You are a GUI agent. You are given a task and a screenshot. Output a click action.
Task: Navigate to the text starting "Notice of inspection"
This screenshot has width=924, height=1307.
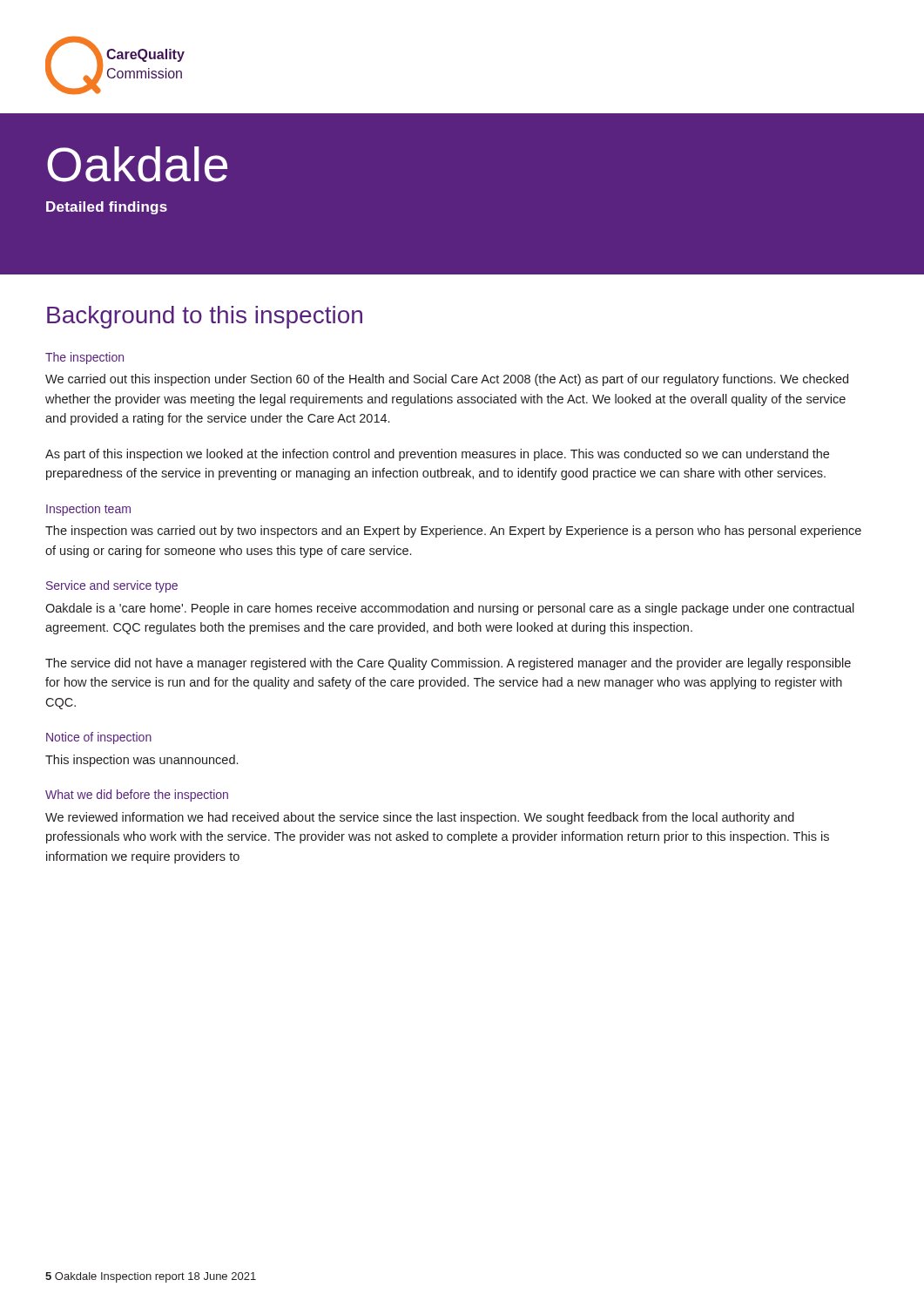click(x=98, y=737)
